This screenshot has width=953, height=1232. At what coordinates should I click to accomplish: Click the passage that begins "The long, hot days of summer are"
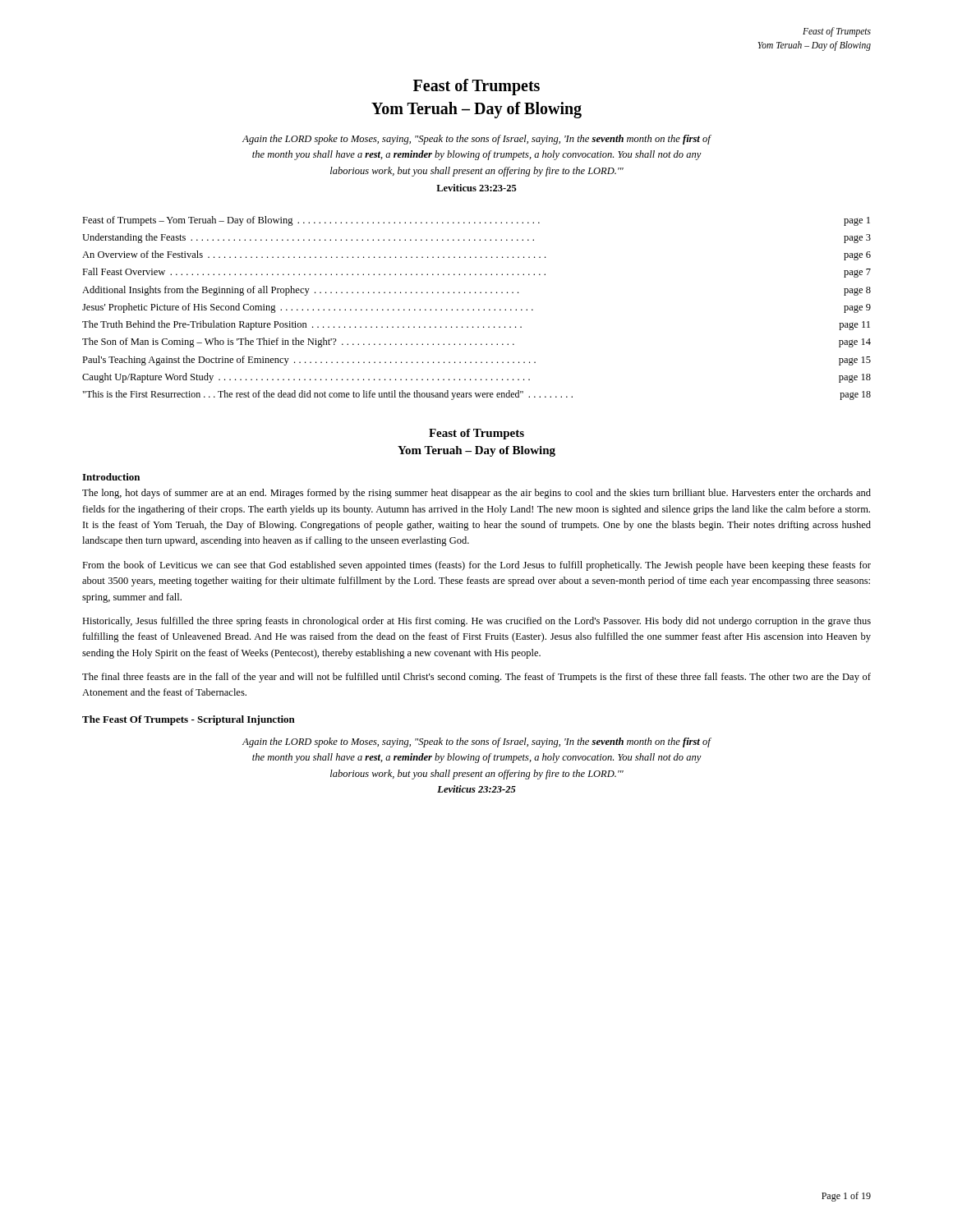point(476,517)
